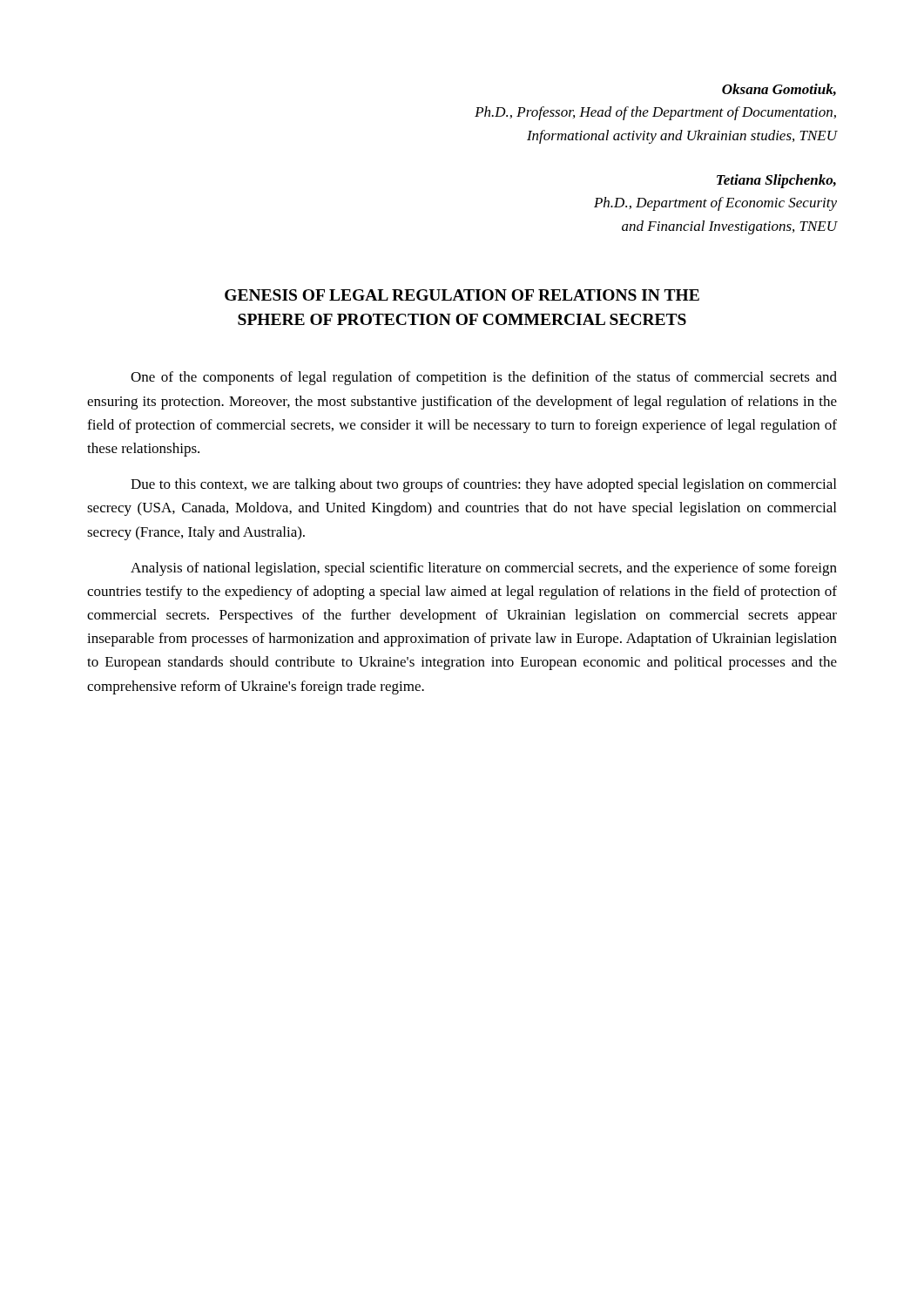This screenshot has width=924, height=1307.
Task: Locate the title
Action: click(462, 308)
